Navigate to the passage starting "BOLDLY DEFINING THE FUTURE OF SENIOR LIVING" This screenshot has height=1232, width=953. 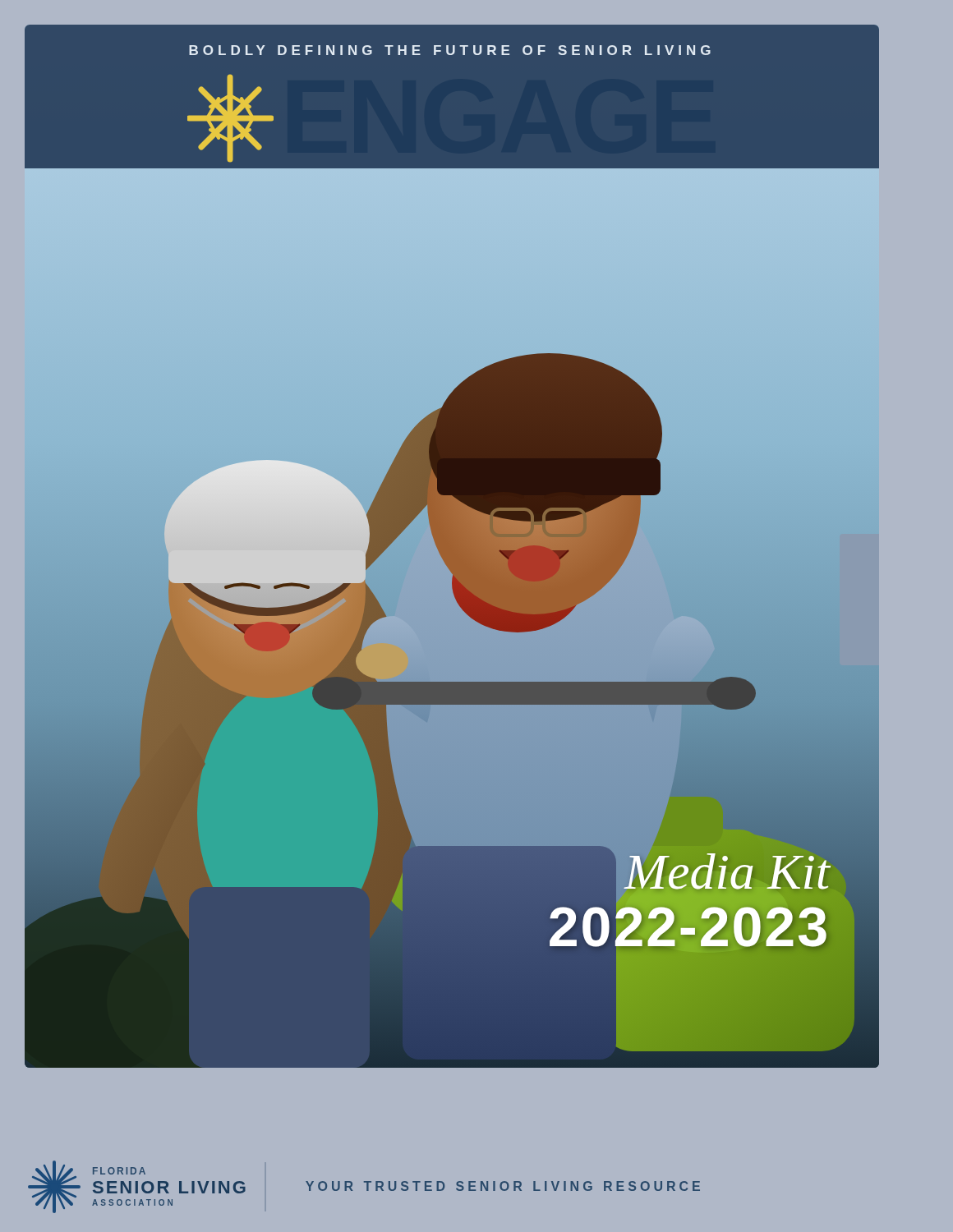[452, 51]
